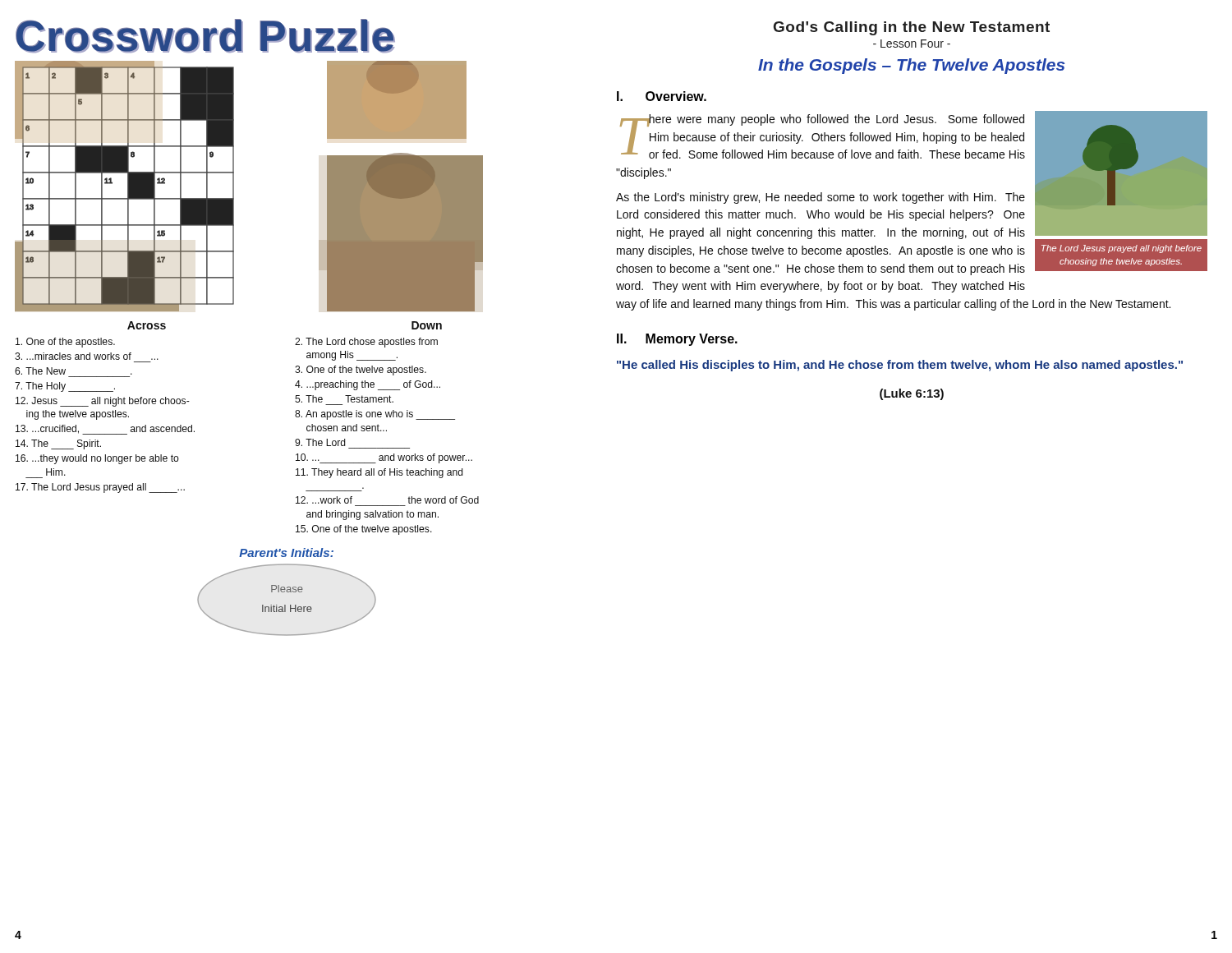1232x953 pixels.
Task: Select the title that reads "Crossword Puzzle"
Action: [205, 37]
